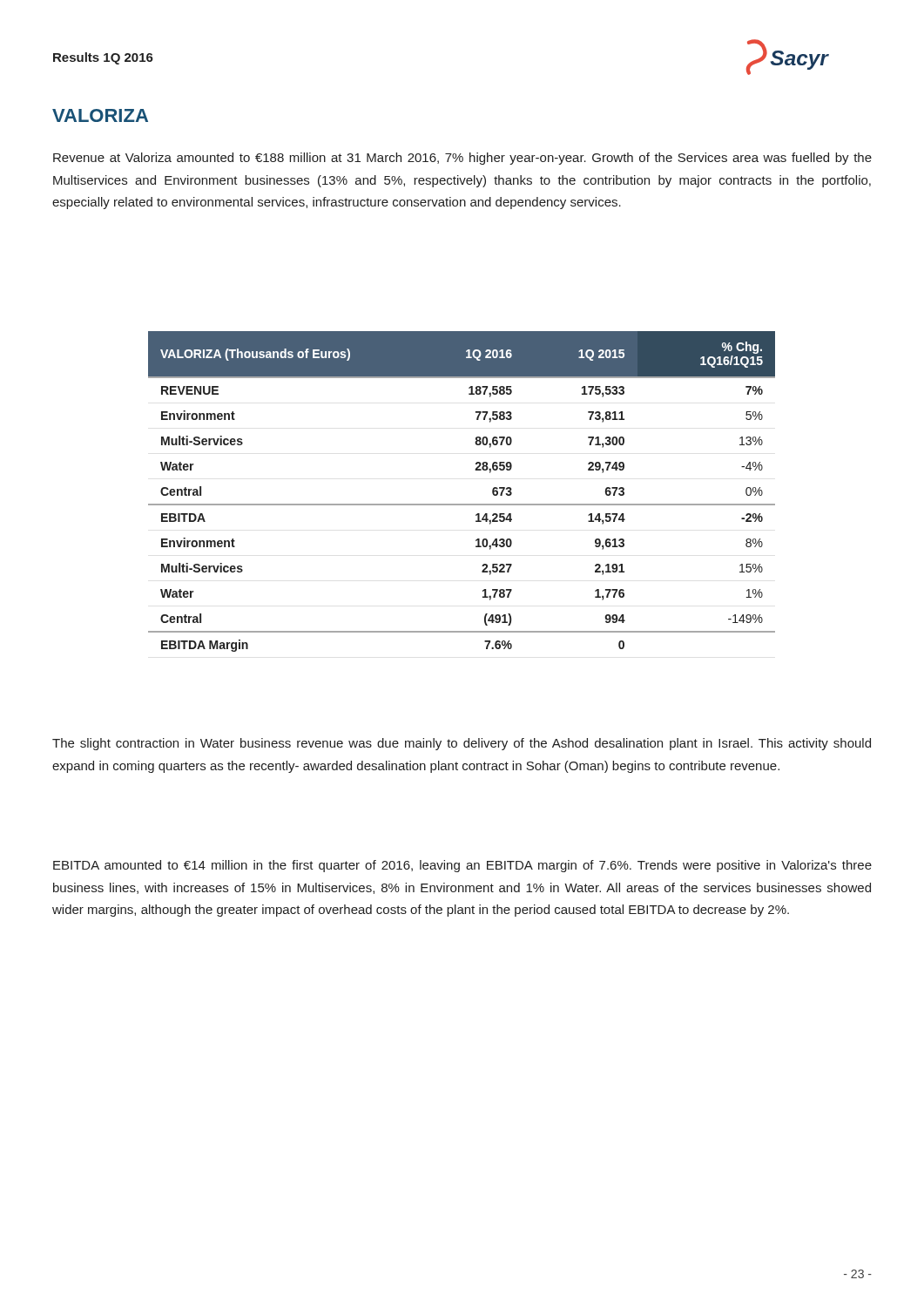Locate the block of text that opens with "Revenue at Valoriza"
924x1307 pixels.
(462, 180)
